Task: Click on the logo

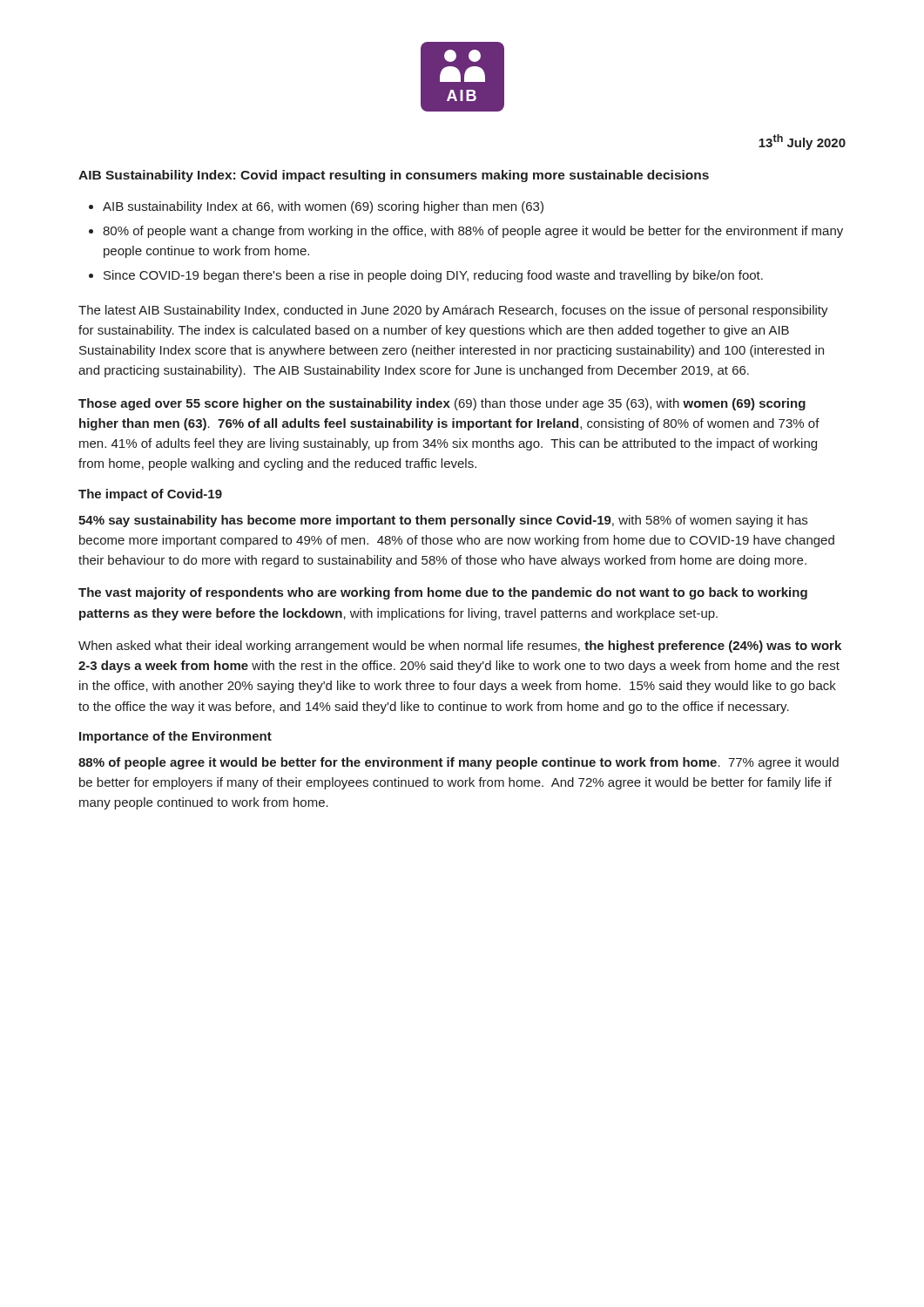Action: (x=462, y=77)
